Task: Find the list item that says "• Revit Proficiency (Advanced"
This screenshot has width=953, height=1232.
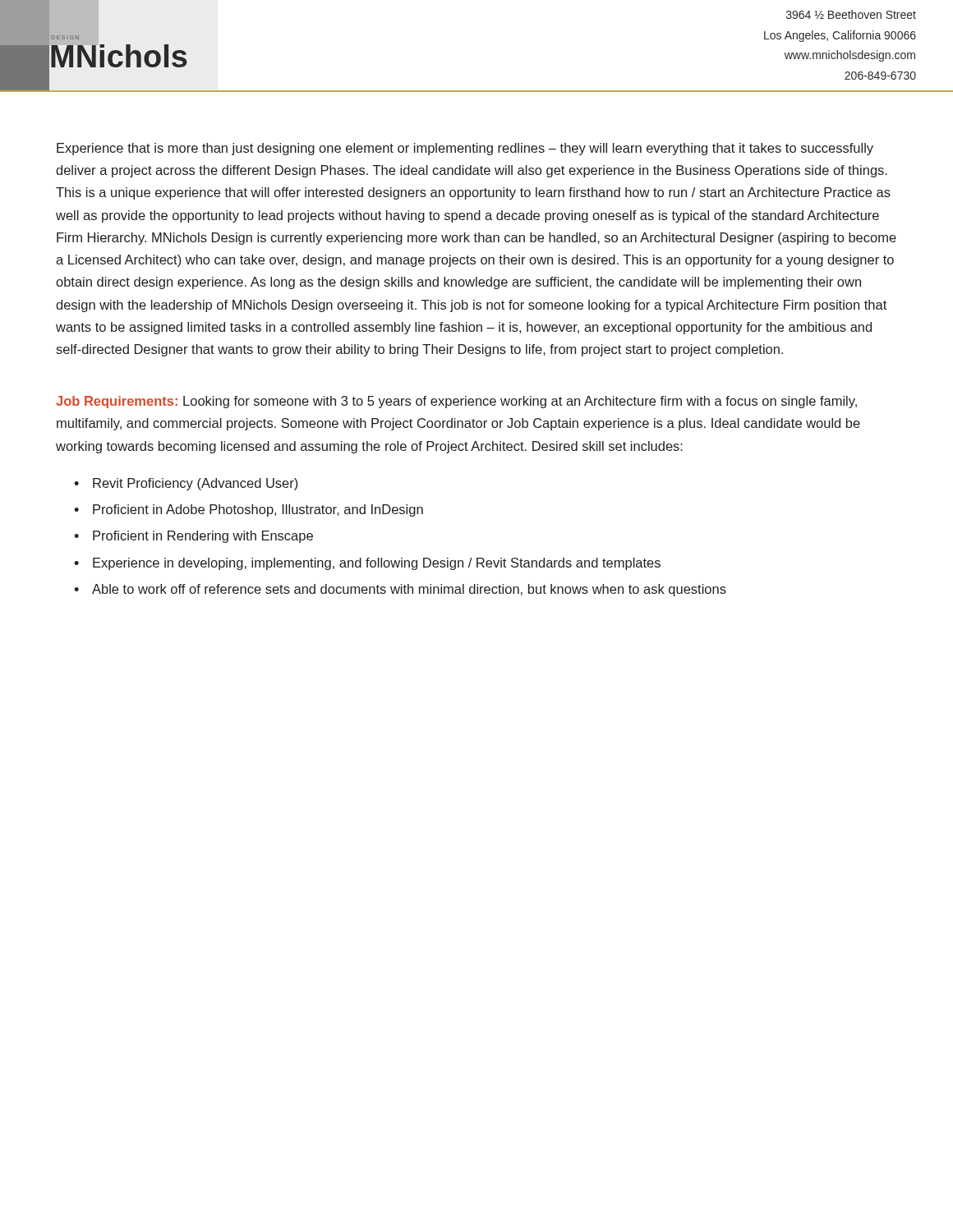Action: [x=186, y=483]
